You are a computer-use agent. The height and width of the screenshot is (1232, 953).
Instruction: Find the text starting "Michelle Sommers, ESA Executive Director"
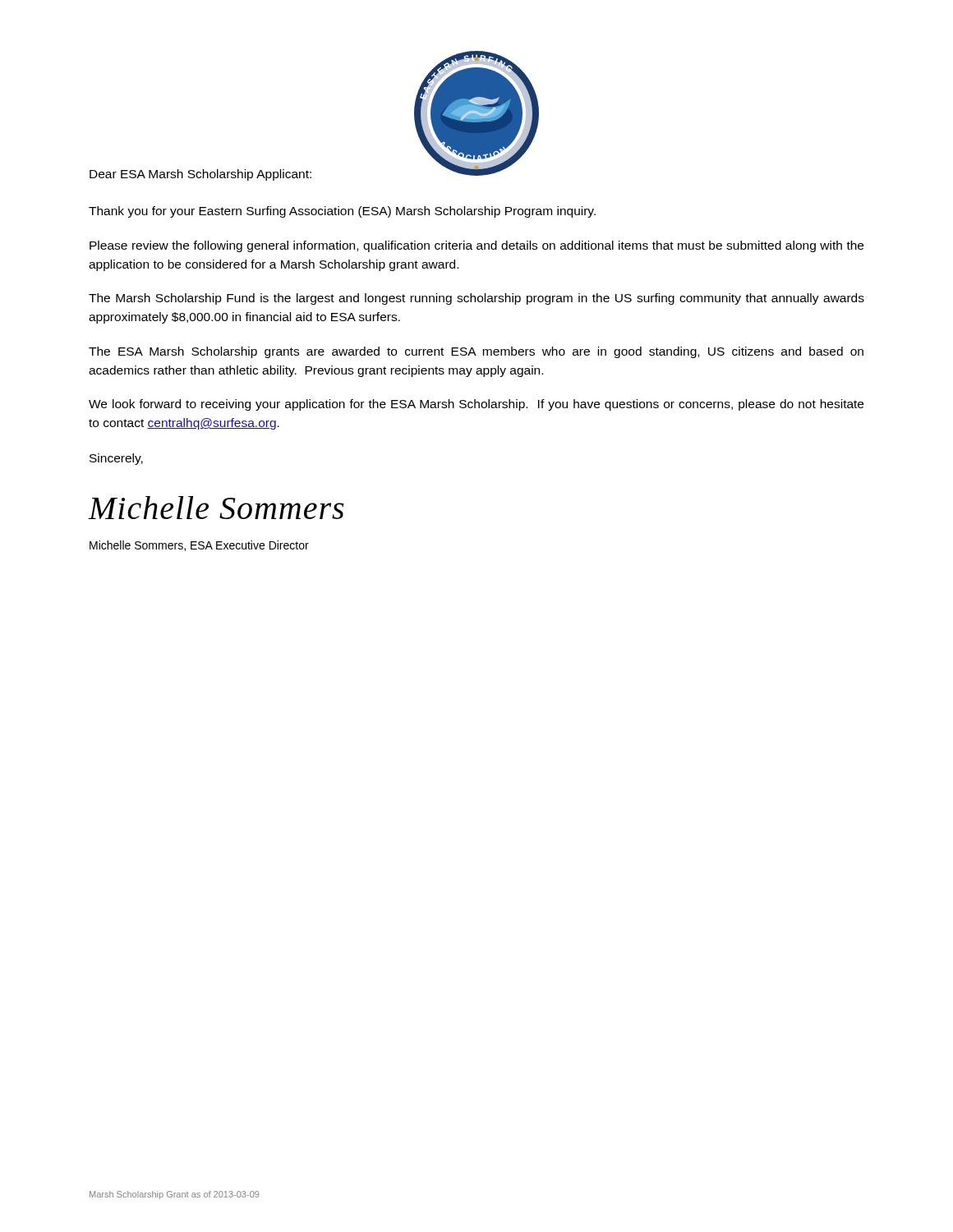(x=199, y=545)
